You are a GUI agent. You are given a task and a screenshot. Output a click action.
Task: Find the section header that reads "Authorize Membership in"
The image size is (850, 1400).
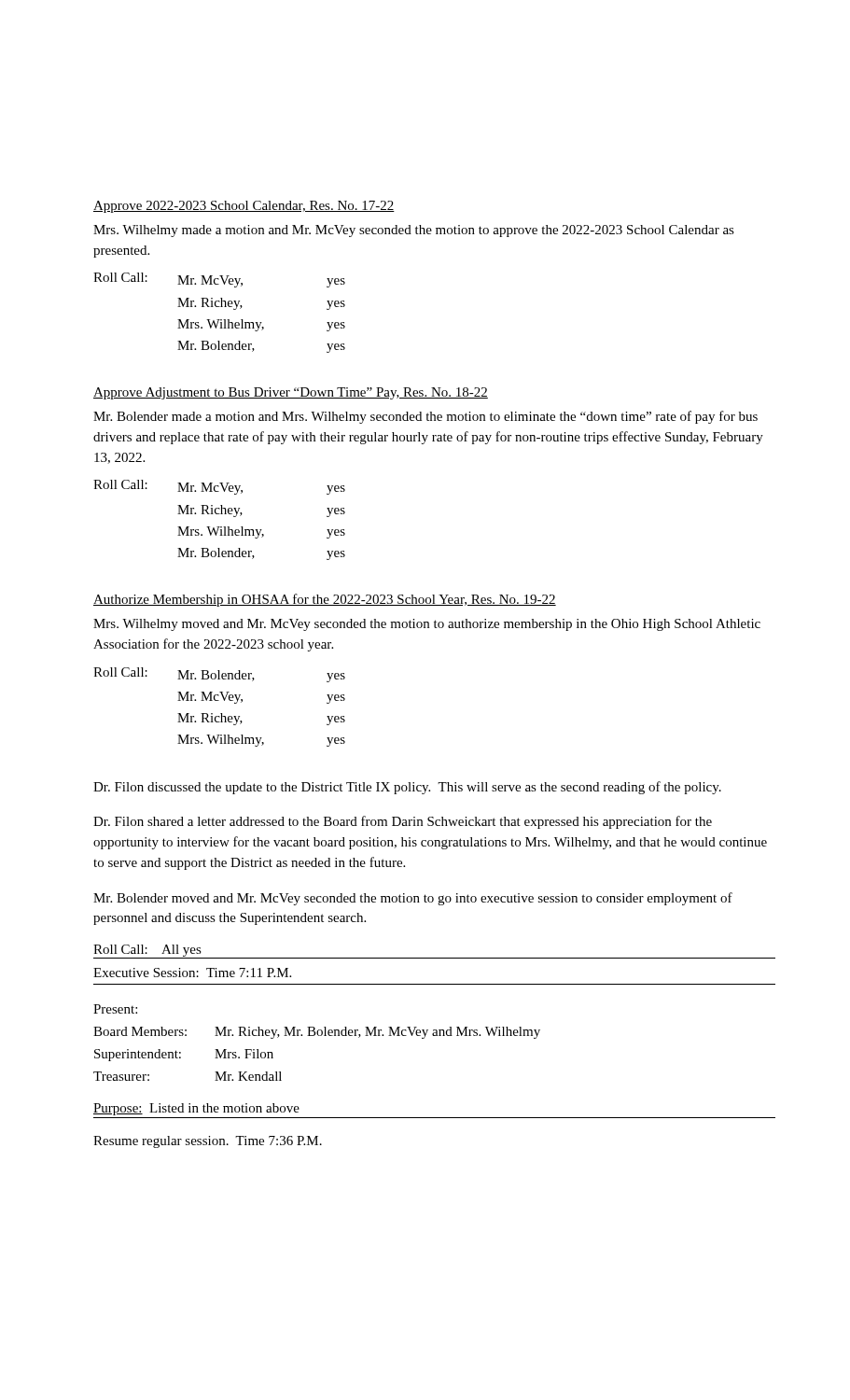(x=434, y=600)
